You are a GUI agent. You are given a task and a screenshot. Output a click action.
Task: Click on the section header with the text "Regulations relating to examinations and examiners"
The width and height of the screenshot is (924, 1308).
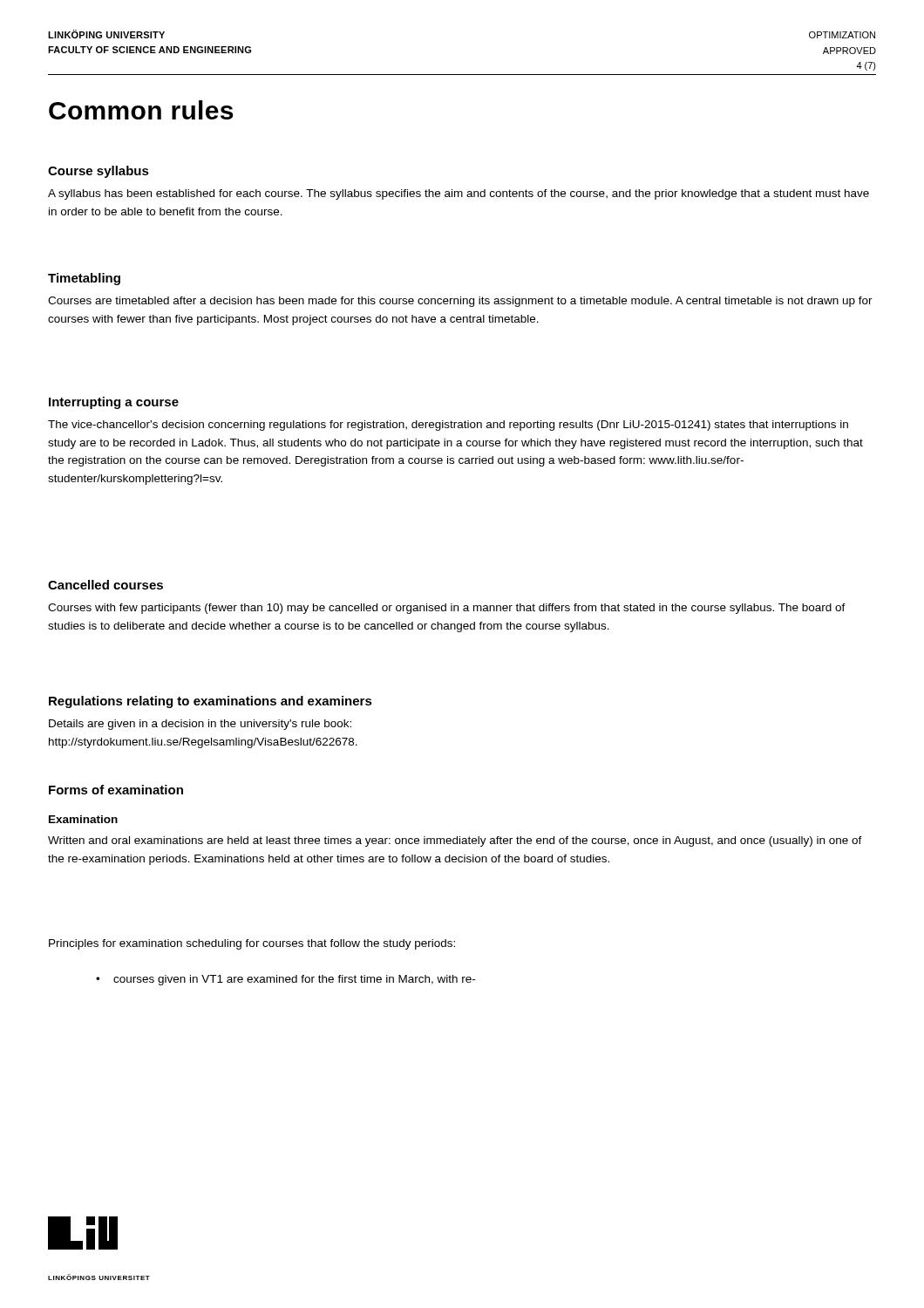(210, 701)
